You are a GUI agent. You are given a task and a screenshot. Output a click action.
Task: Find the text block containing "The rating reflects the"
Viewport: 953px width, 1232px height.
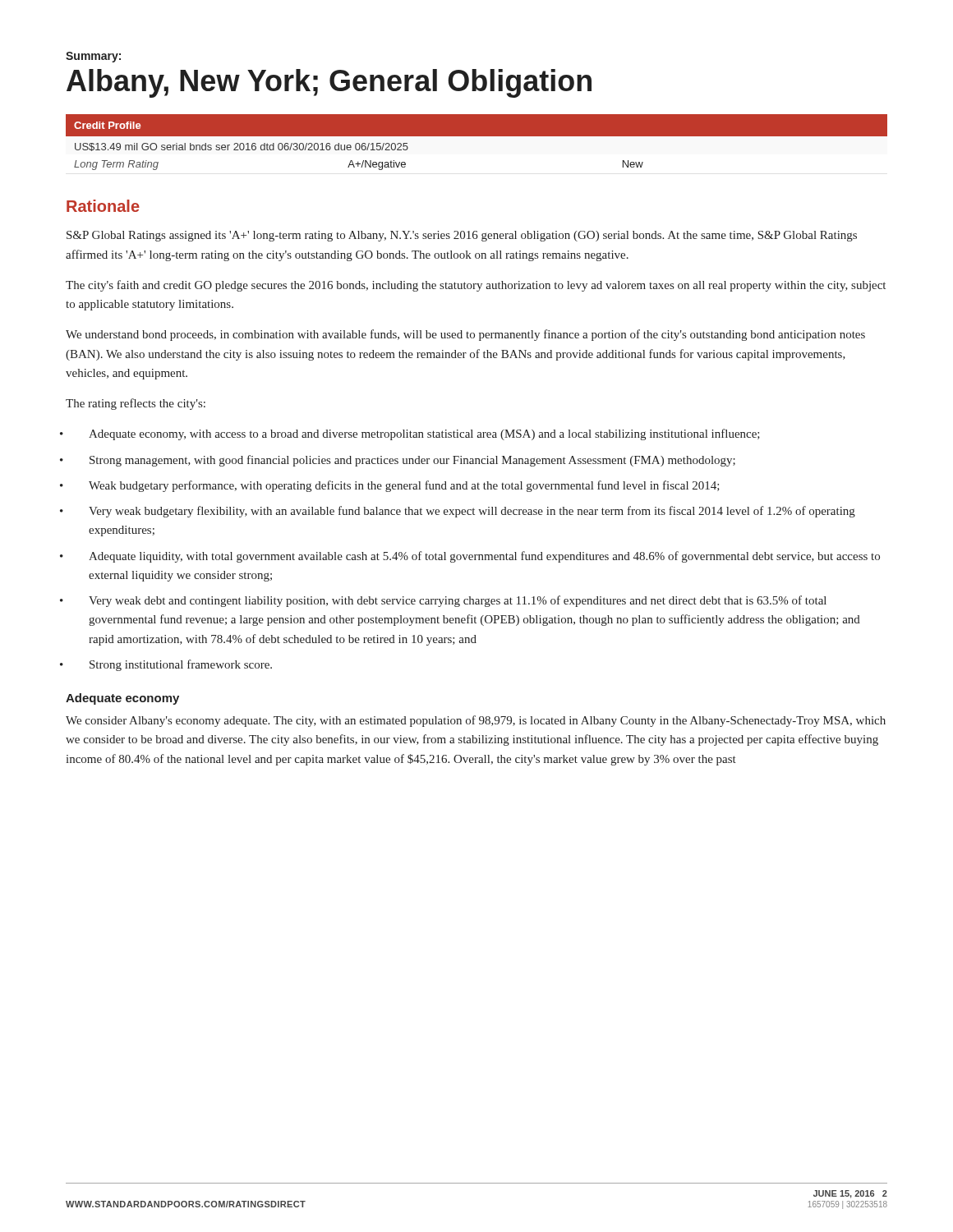pyautogui.click(x=136, y=403)
